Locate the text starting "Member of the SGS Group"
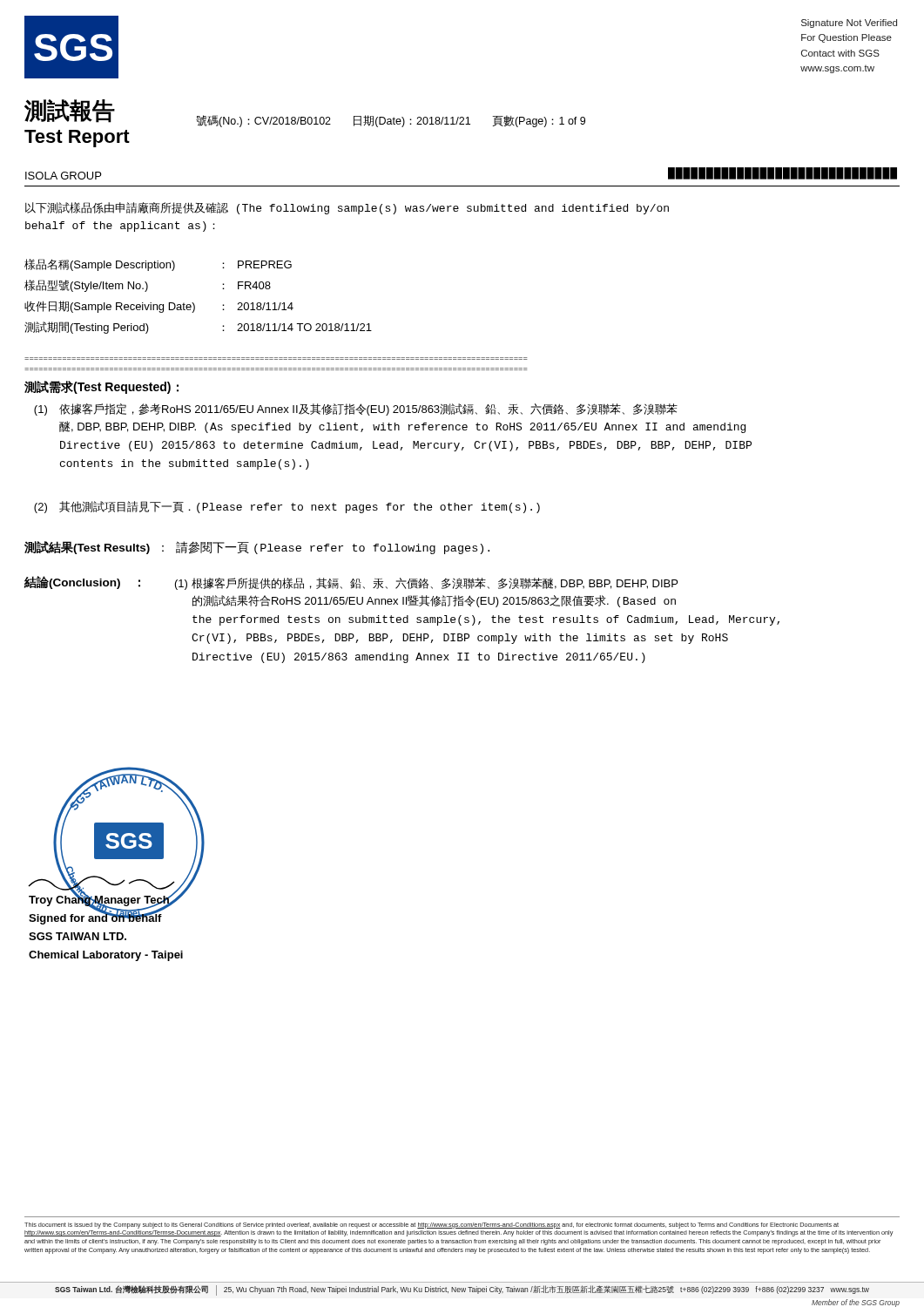Screen dimensions: 1307x924 856,1303
